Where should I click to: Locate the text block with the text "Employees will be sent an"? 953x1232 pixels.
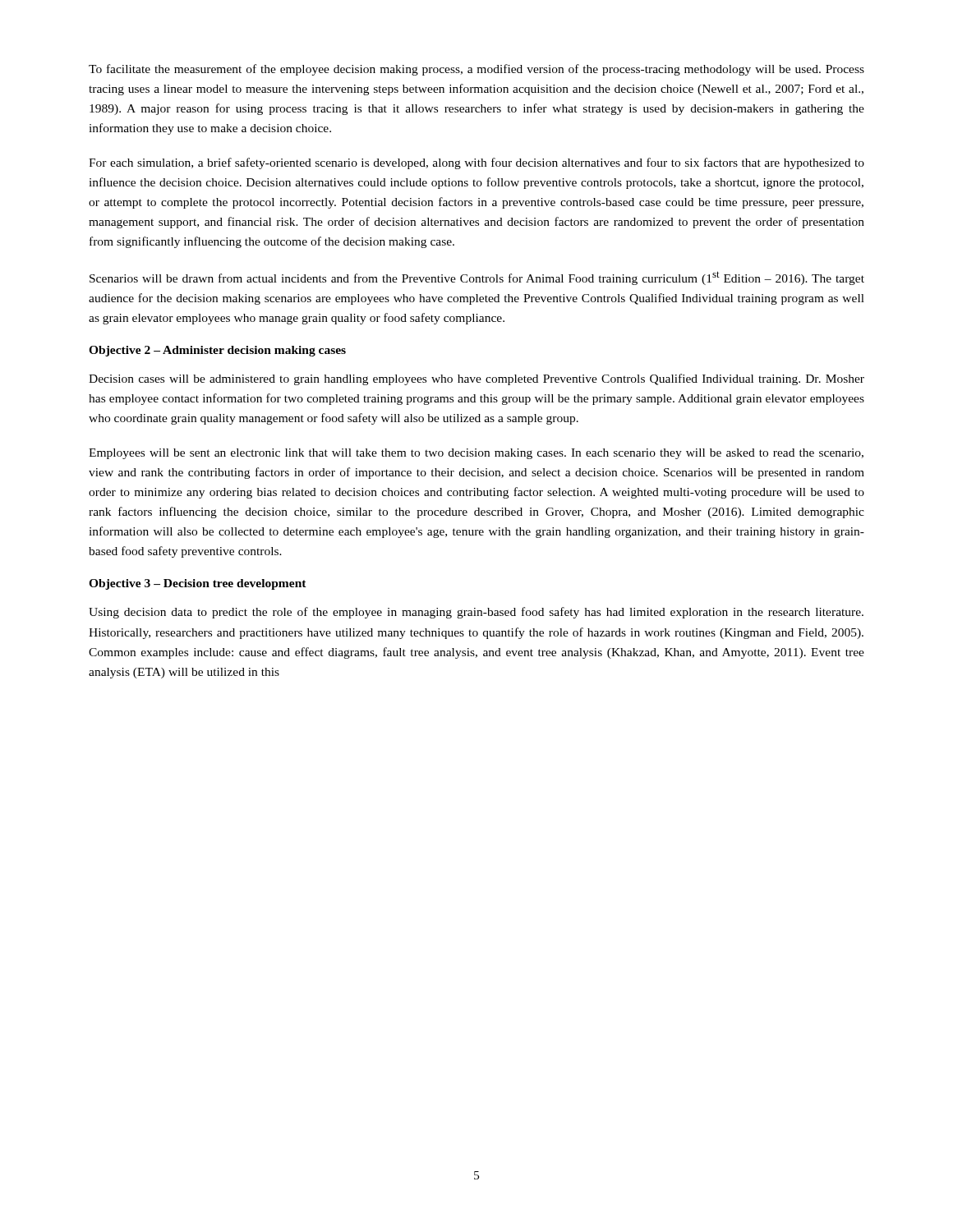(x=476, y=502)
